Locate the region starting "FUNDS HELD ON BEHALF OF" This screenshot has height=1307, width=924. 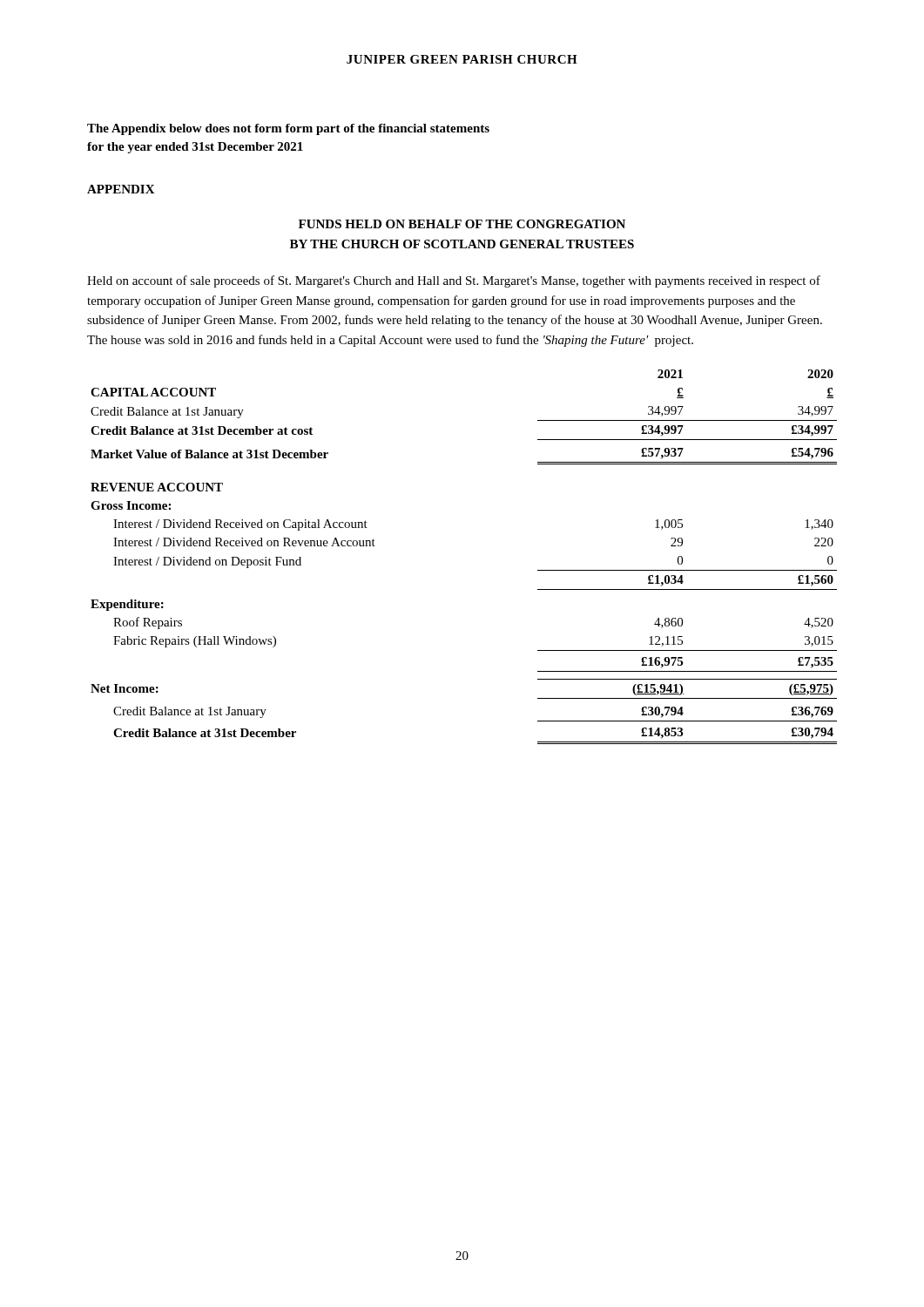462,234
